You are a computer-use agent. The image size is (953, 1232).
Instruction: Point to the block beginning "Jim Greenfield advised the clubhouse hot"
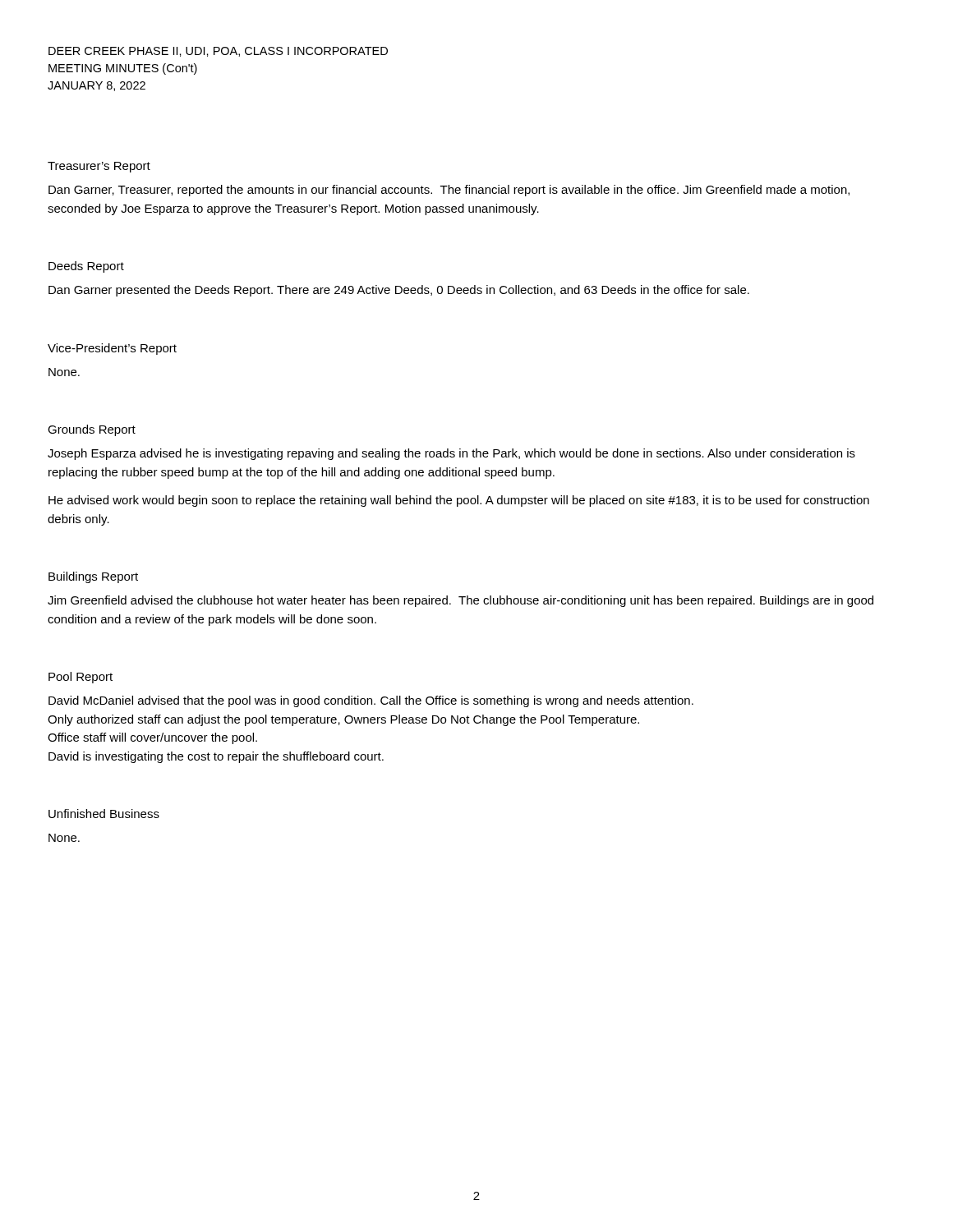tap(461, 609)
